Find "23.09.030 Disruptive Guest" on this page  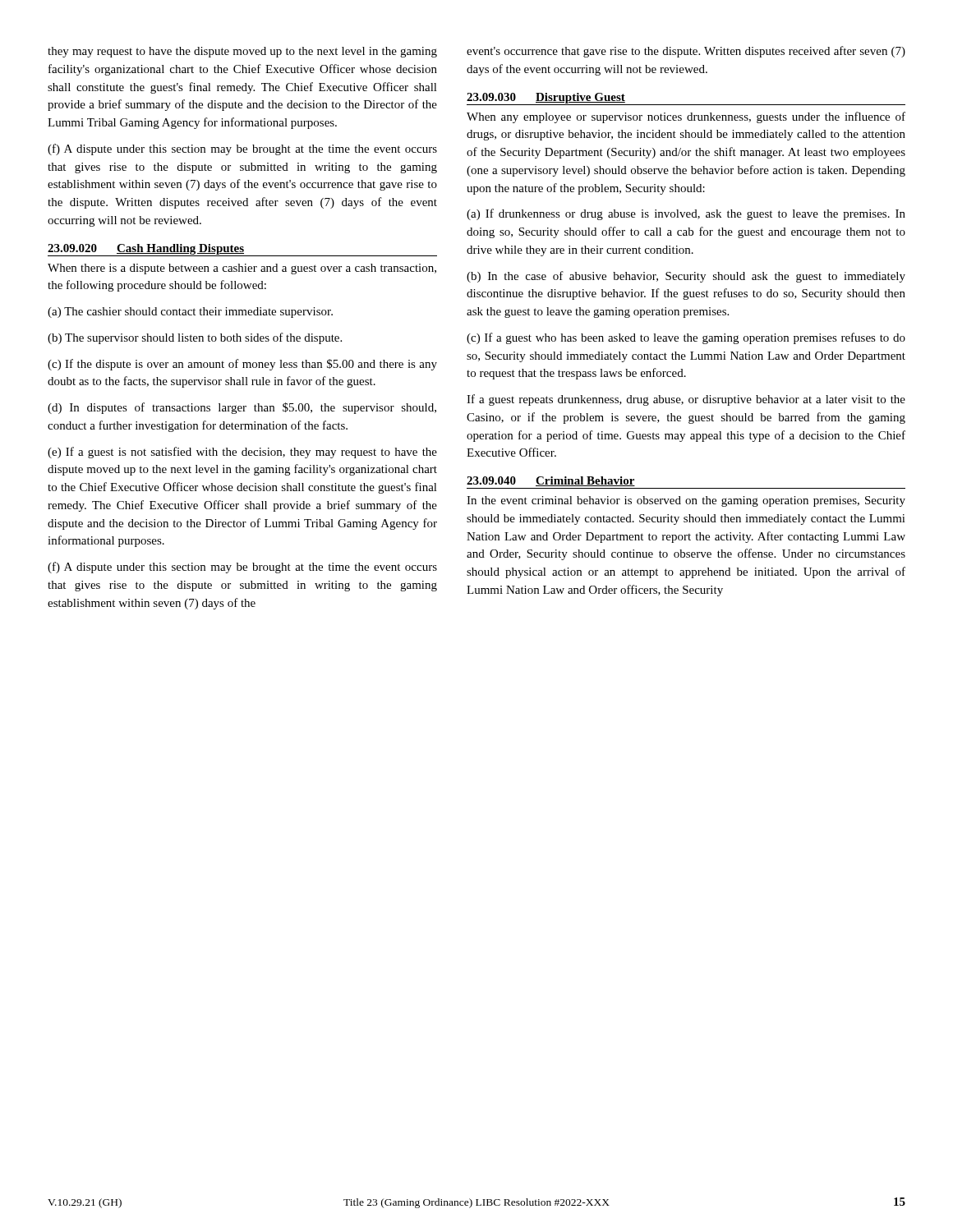click(x=686, y=97)
